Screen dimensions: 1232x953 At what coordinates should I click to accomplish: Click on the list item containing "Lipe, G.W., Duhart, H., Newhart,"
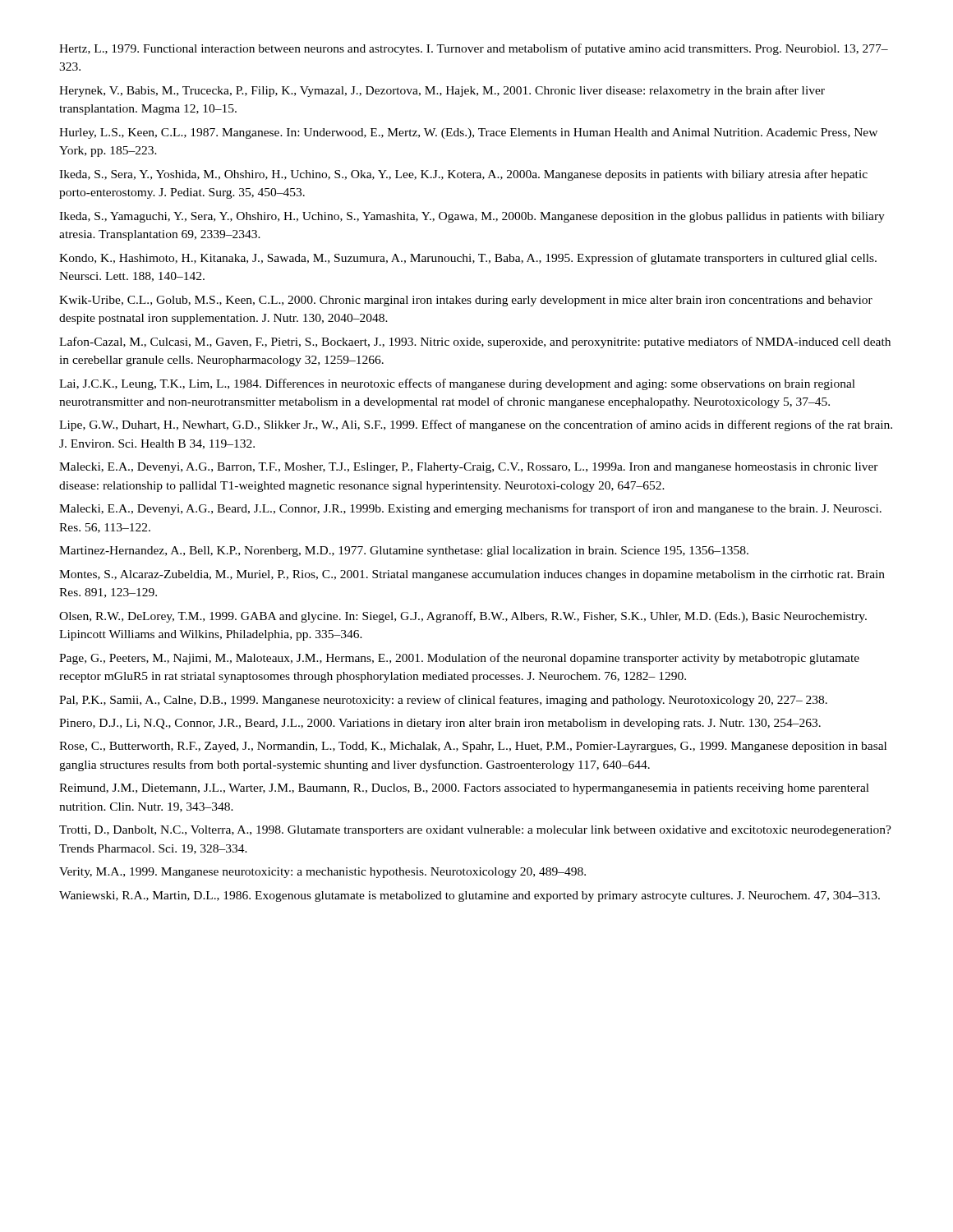click(x=476, y=434)
